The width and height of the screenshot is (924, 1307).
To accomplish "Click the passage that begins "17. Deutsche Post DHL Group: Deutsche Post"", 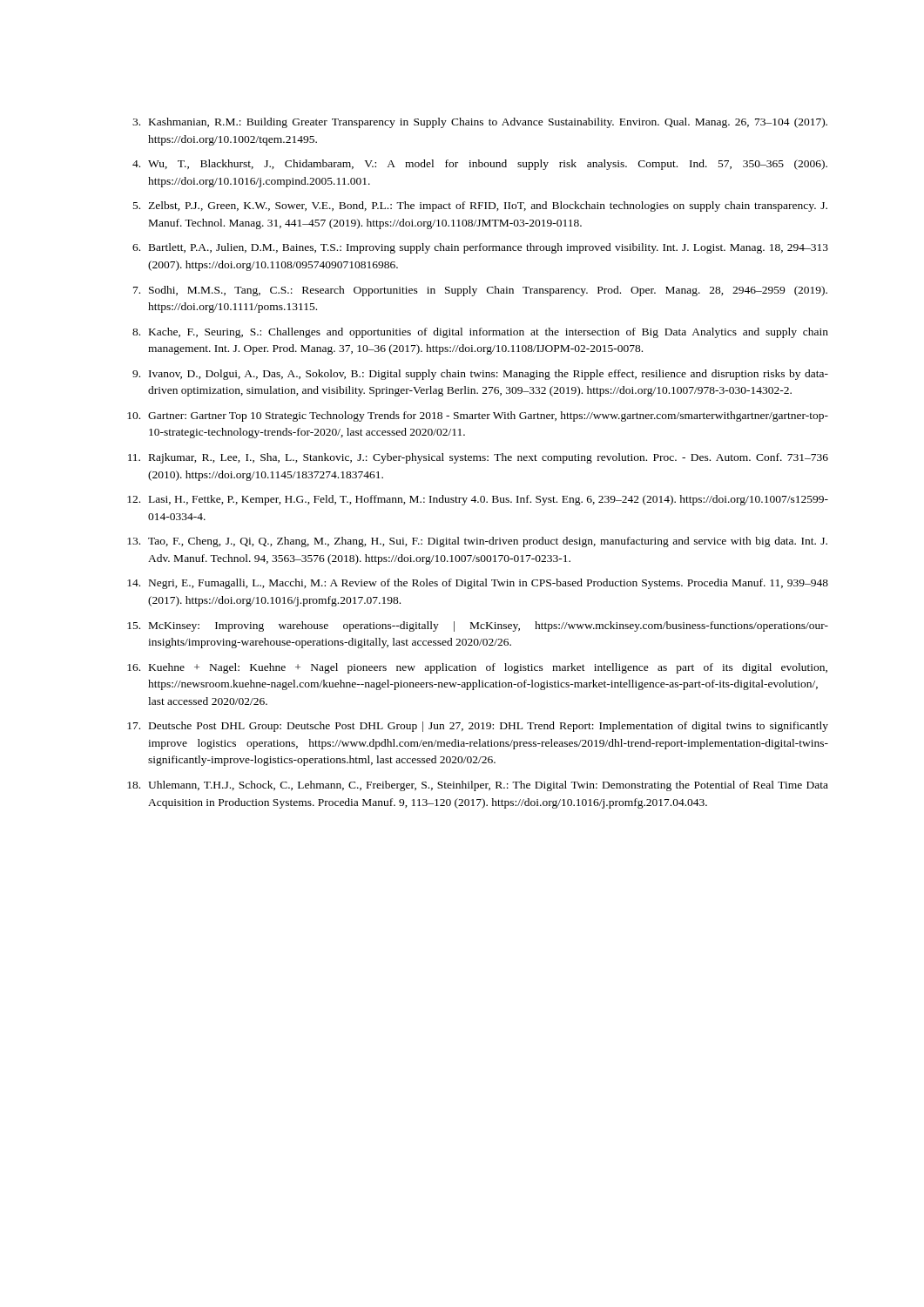I will point(471,743).
